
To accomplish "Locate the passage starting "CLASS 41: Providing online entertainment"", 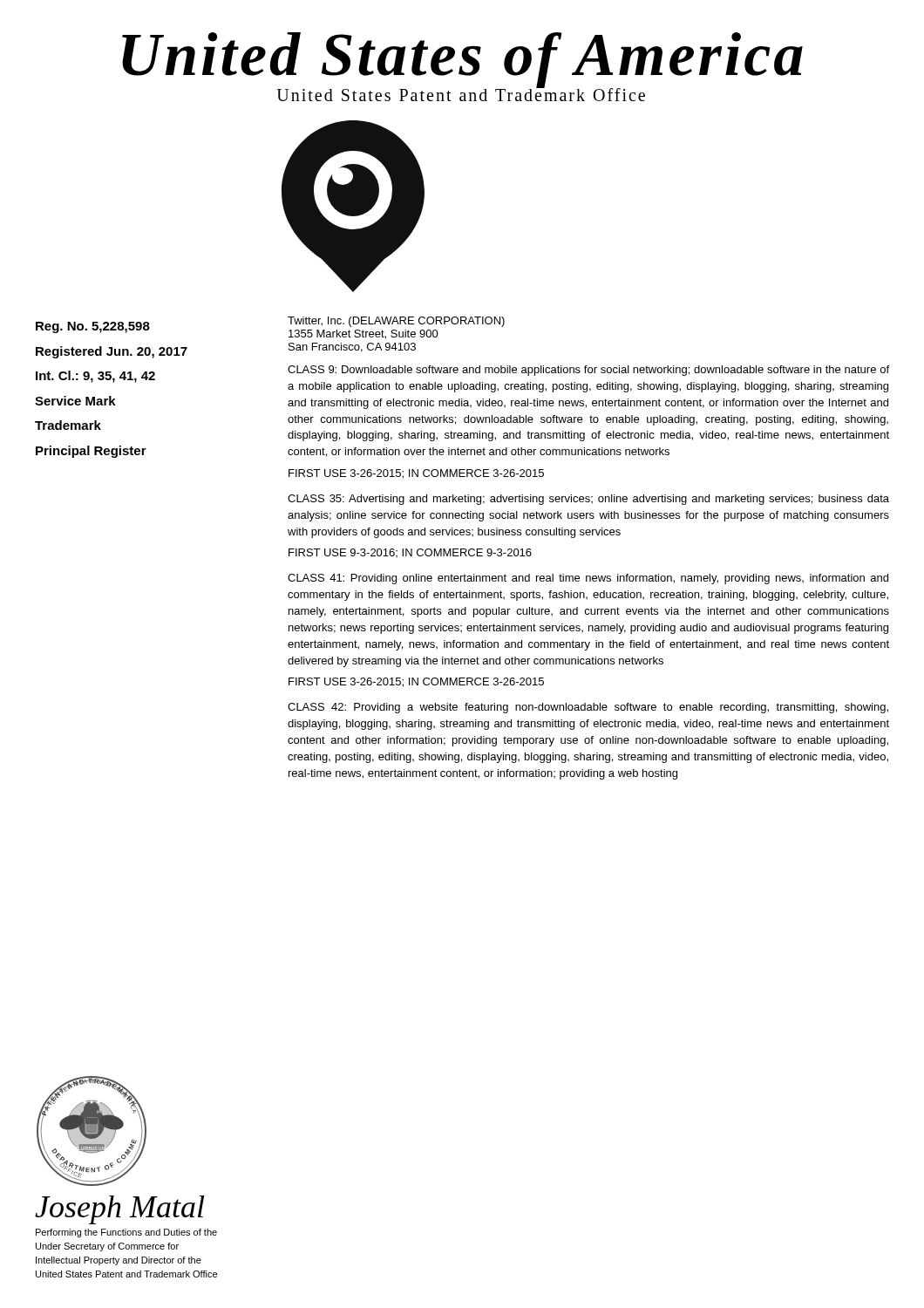I will pyautogui.click(x=588, y=619).
